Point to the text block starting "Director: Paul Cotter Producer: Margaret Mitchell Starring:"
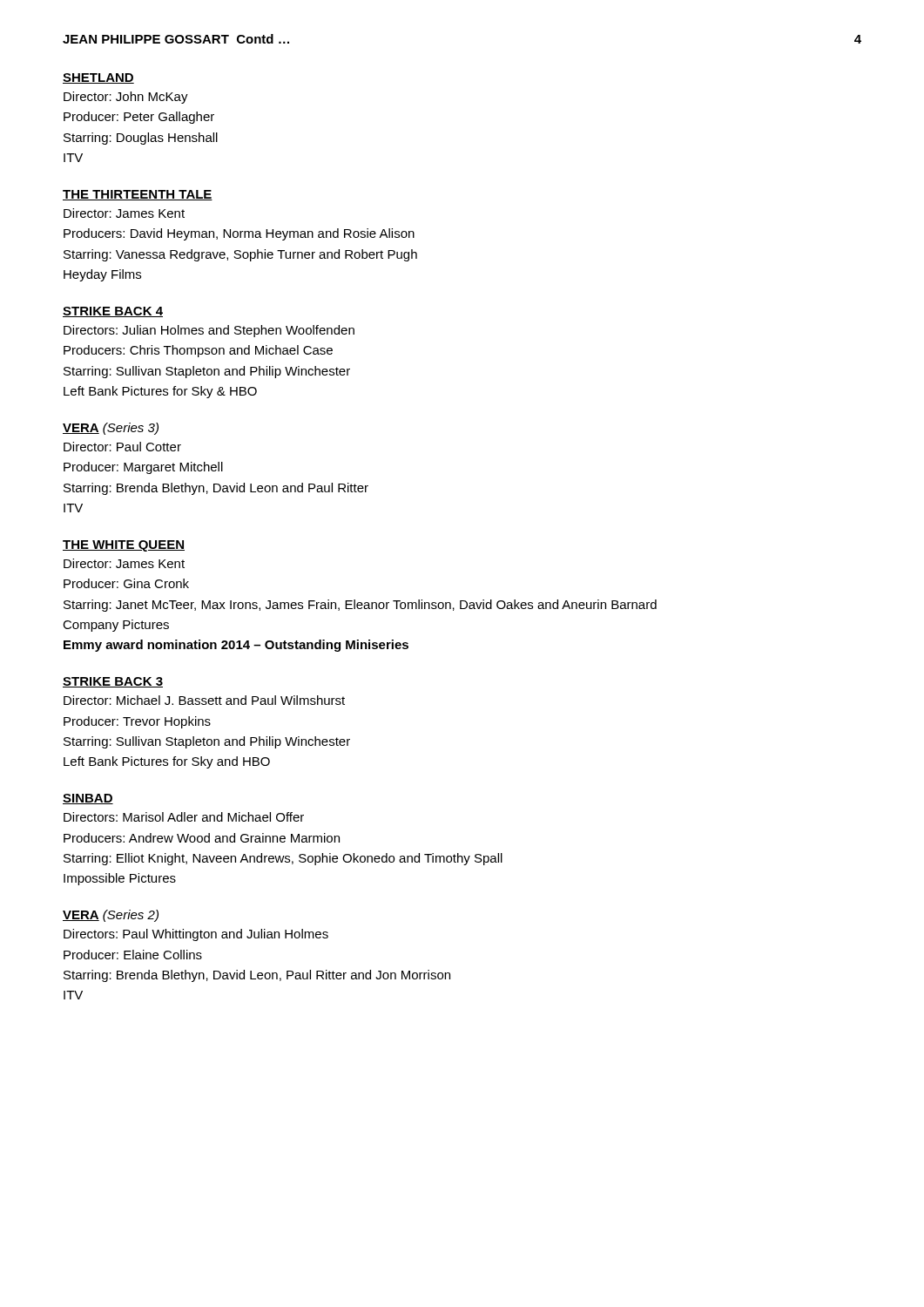Image resolution: width=924 pixels, height=1307 pixels. [x=216, y=477]
